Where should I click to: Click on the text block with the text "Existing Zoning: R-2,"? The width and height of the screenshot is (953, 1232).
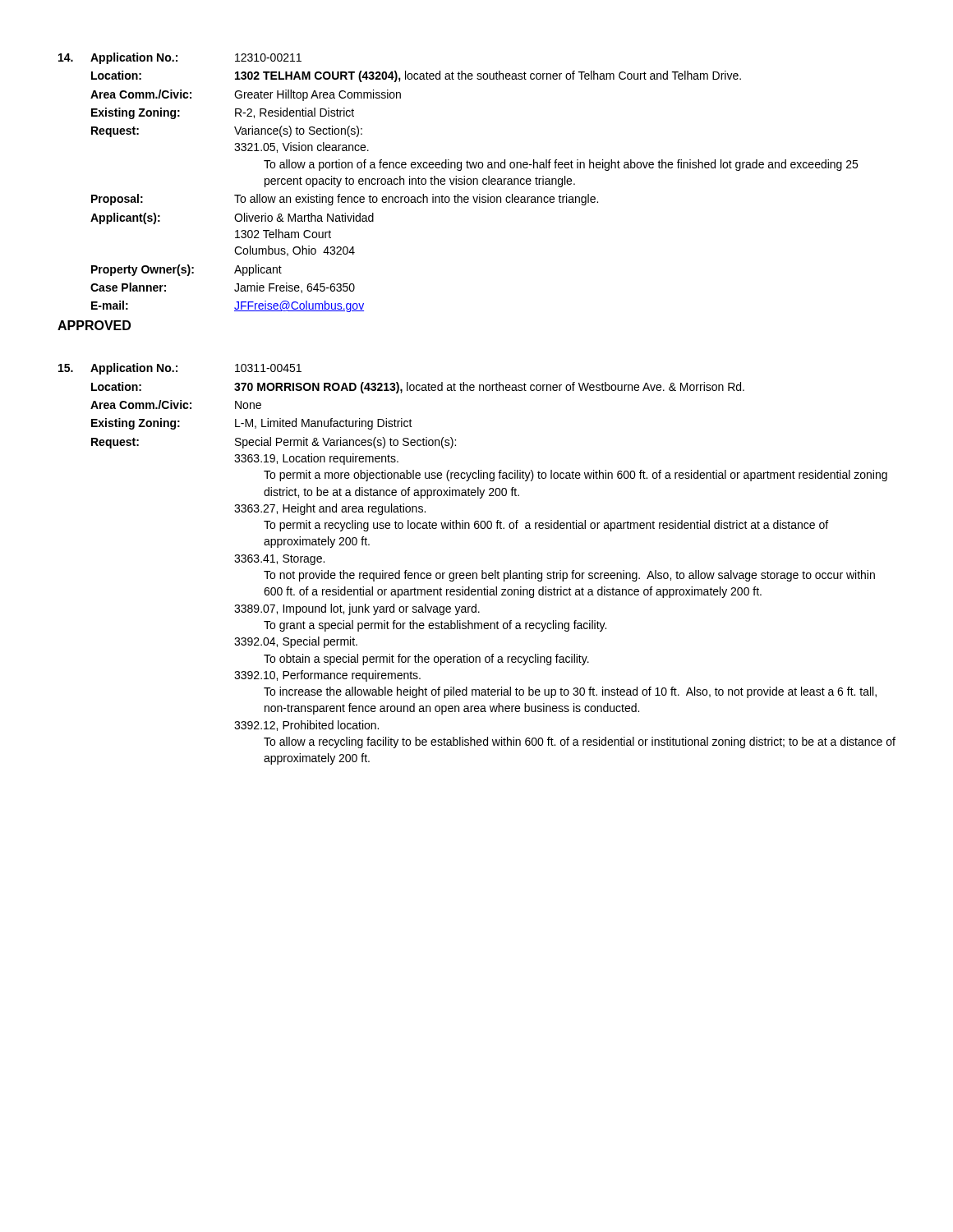(x=130, y=113)
